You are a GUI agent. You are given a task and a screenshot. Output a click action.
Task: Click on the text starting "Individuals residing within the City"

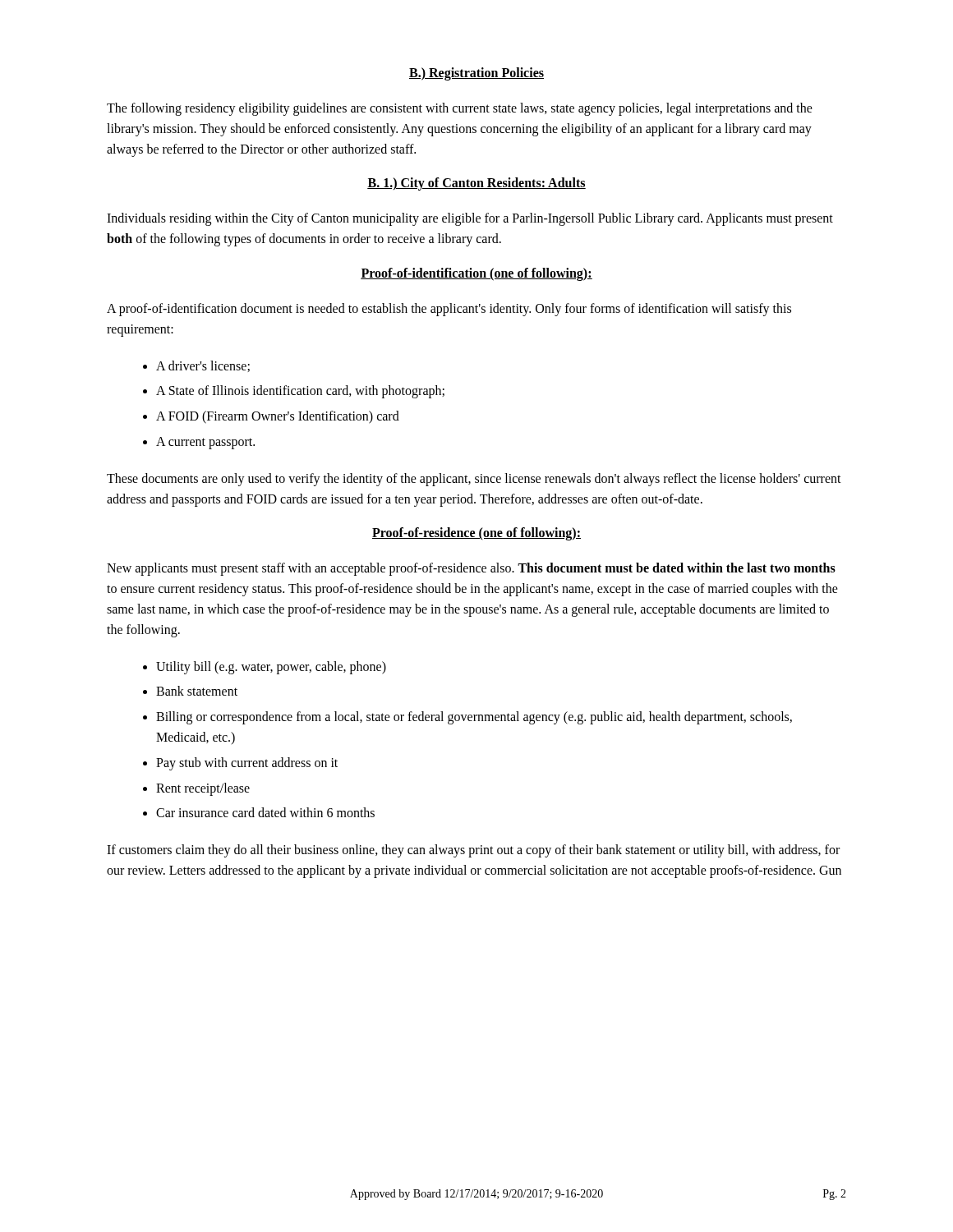click(470, 229)
